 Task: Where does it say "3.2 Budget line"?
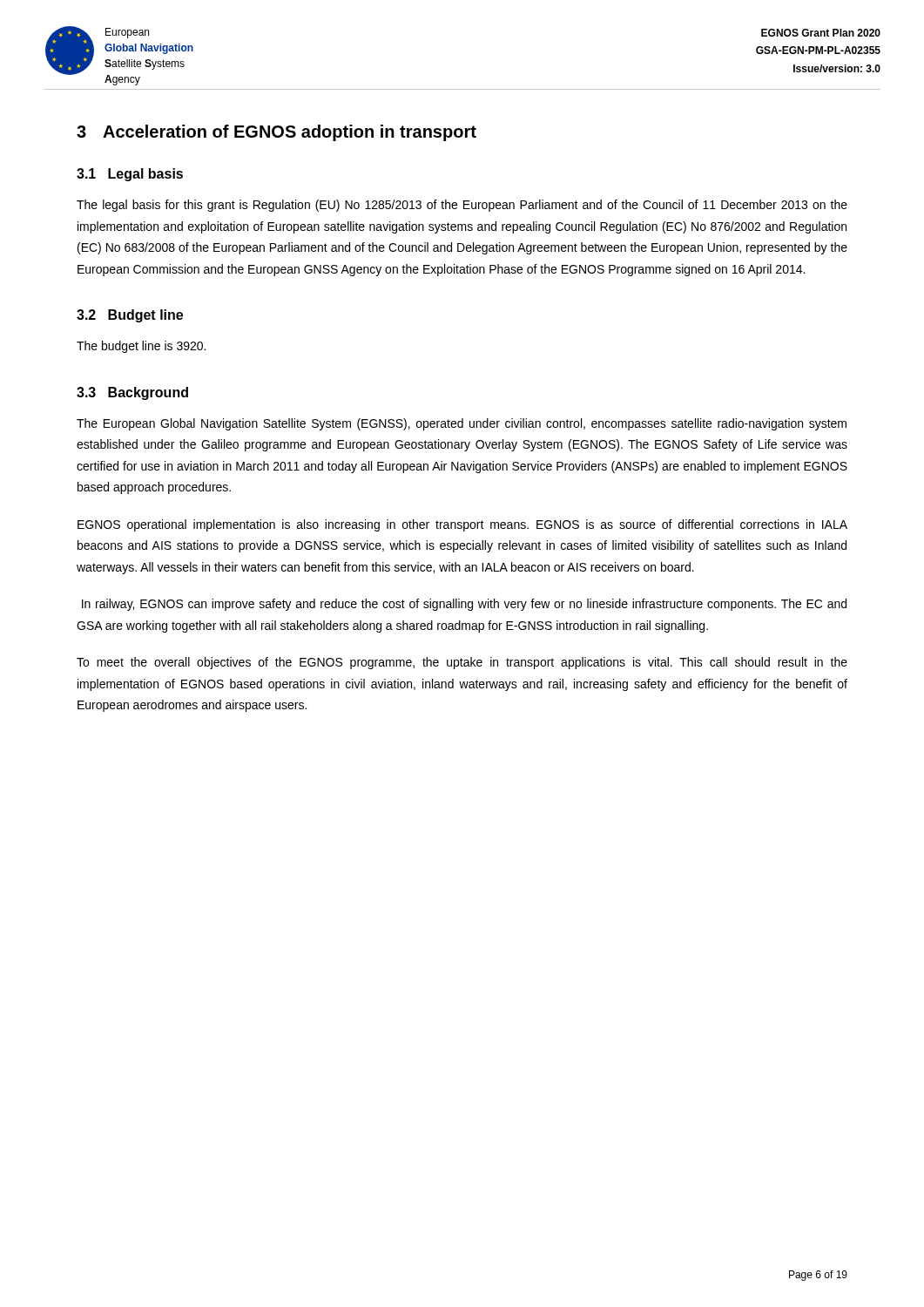click(x=130, y=315)
